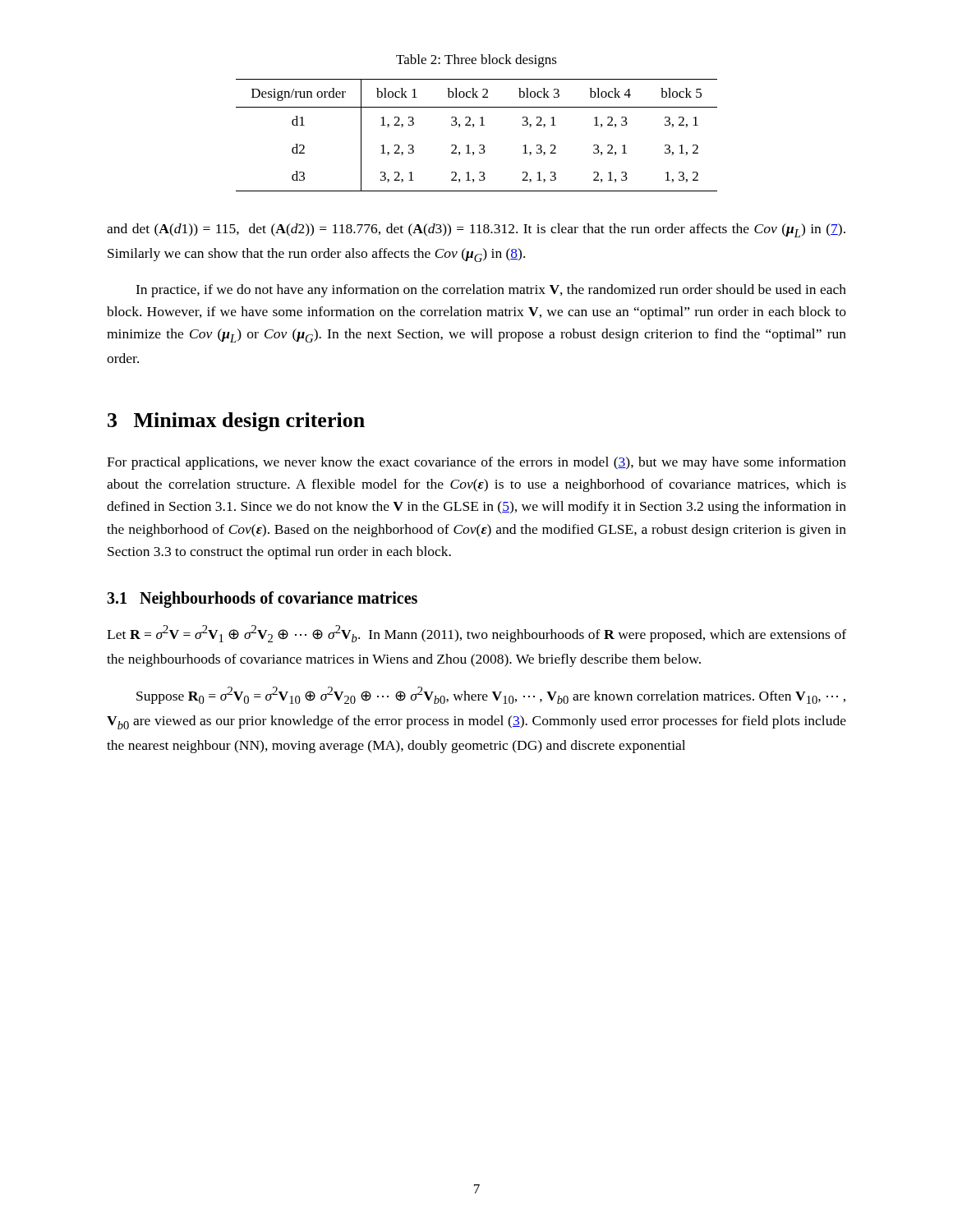
Task: Where is the passage that starts "and det (A(d1)) = 115, det"?
Action: tap(476, 242)
